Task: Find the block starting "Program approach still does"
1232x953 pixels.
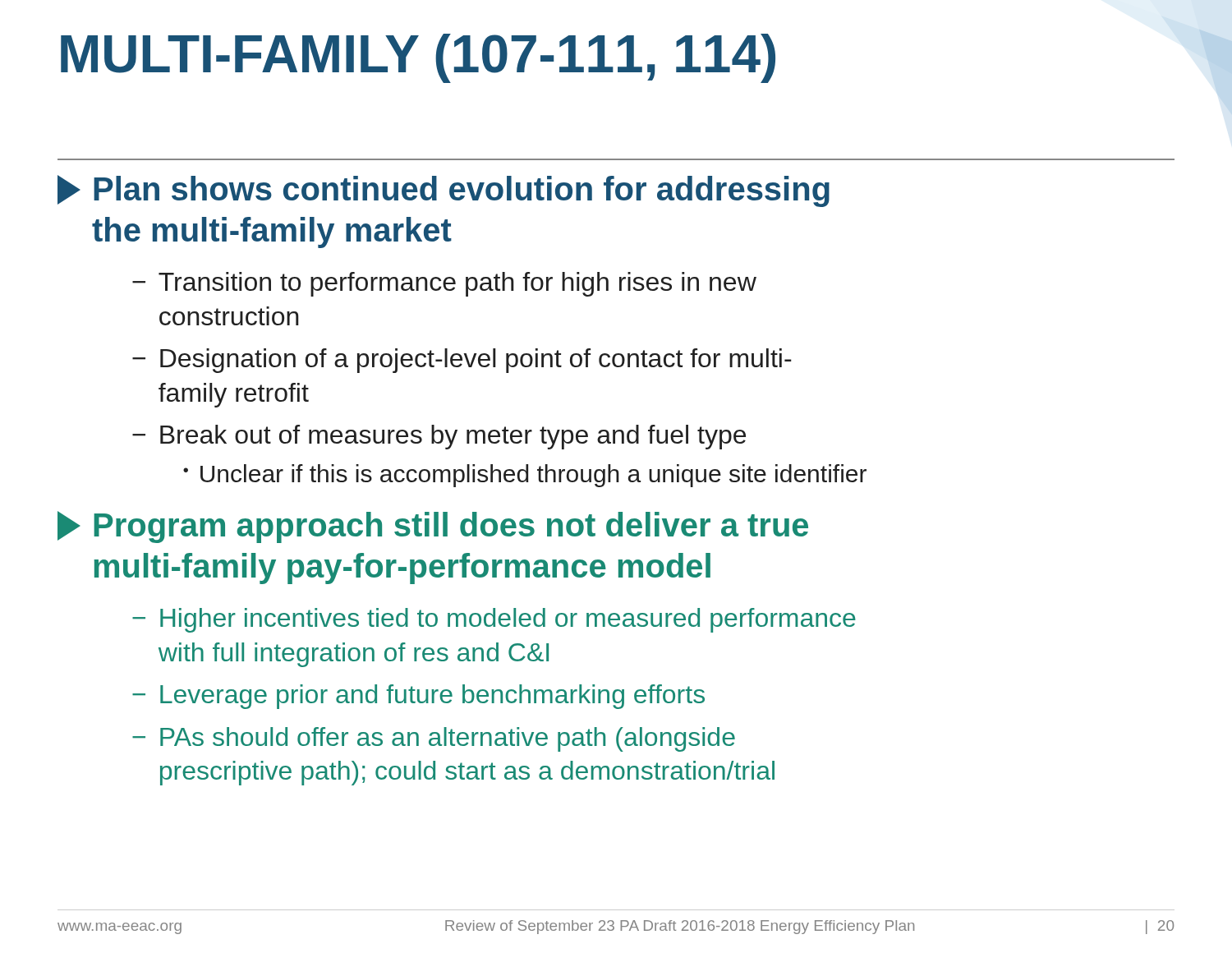Action: 433,527
